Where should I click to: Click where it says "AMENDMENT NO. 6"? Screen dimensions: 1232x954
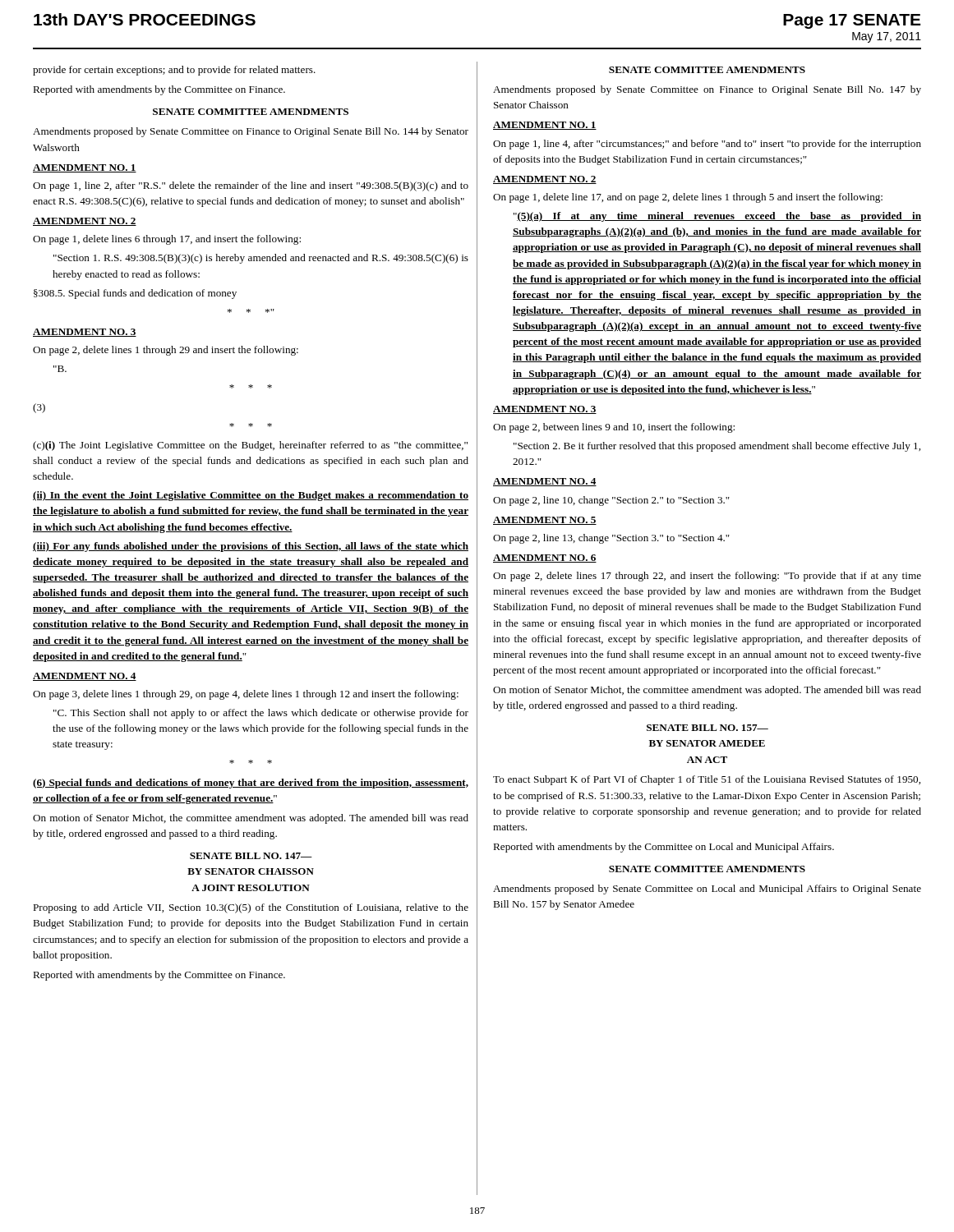(545, 557)
